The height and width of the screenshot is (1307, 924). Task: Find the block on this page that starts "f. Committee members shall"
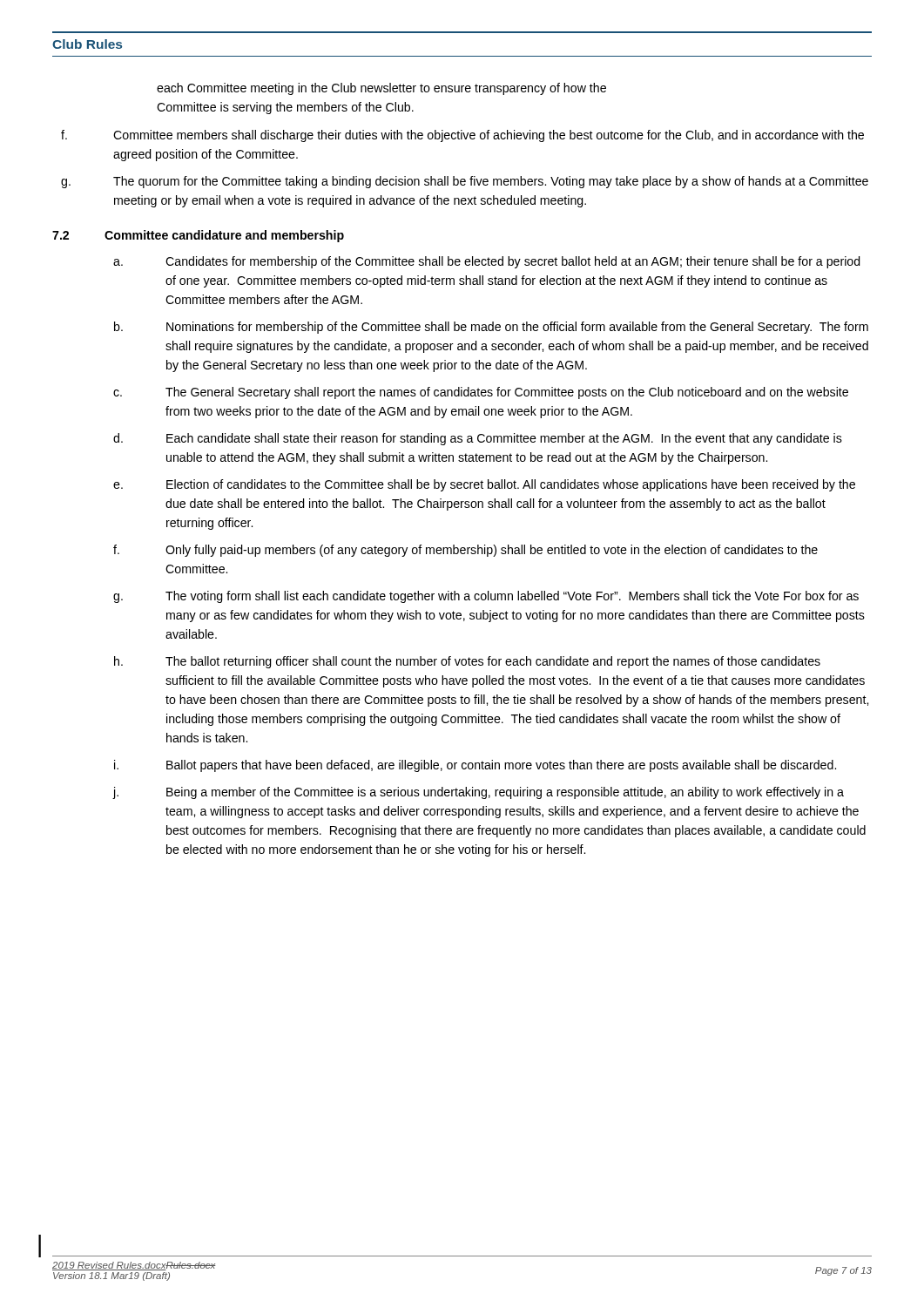click(462, 145)
